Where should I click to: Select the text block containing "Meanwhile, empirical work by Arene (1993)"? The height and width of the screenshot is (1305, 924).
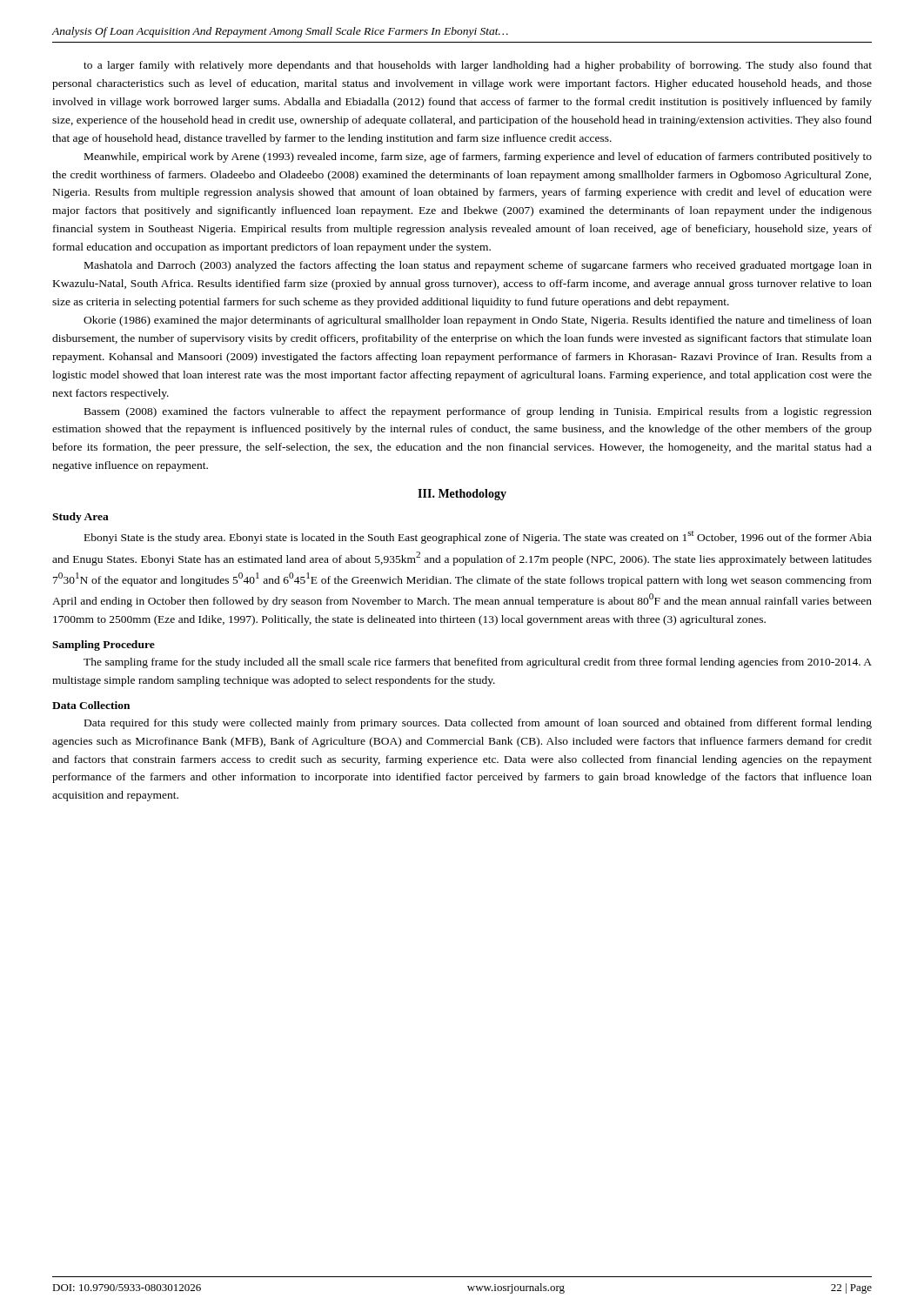pos(462,202)
